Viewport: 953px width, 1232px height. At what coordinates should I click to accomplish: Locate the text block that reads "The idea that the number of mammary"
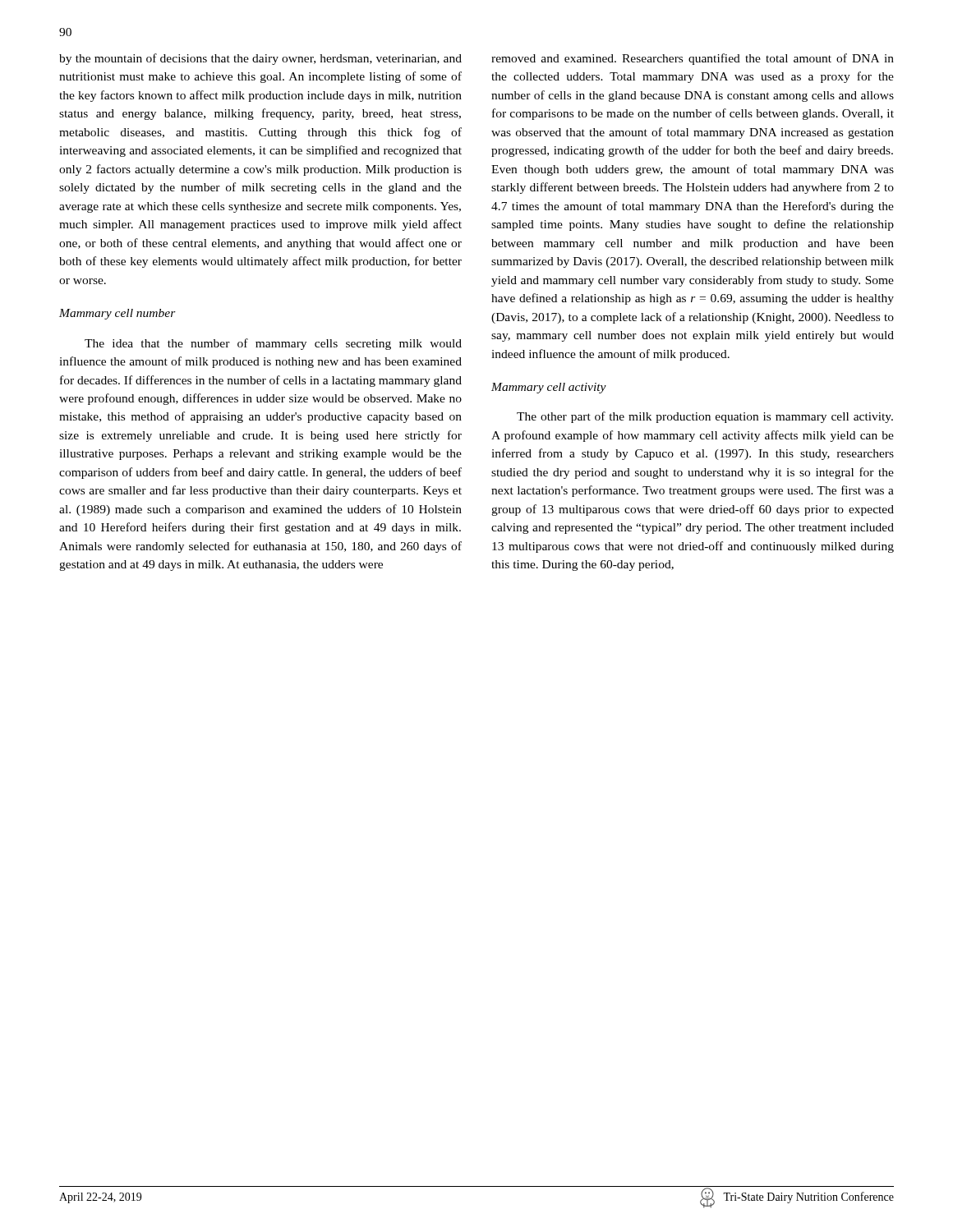coord(260,453)
